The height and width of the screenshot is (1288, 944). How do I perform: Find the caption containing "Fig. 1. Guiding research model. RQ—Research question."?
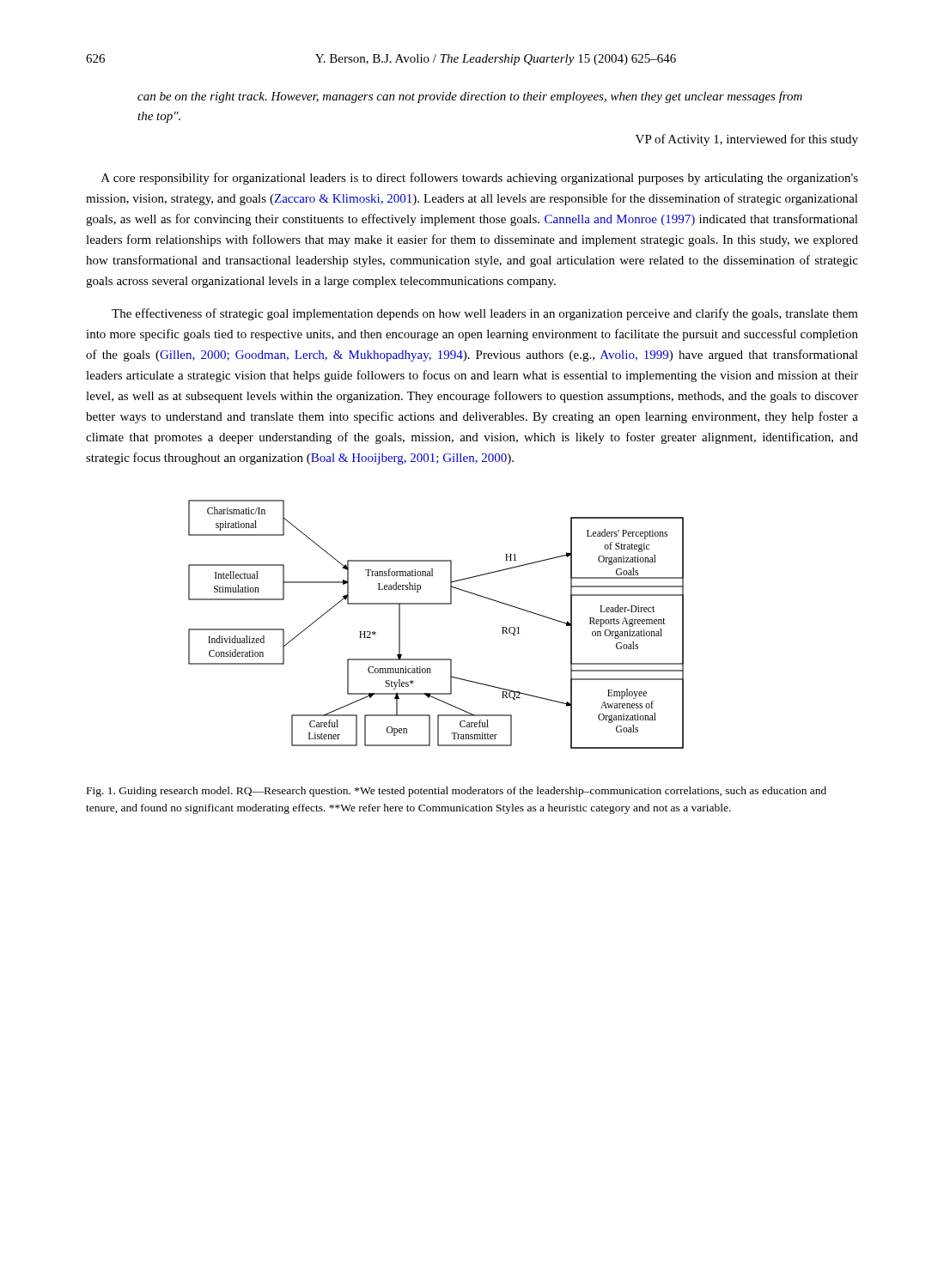click(456, 799)
